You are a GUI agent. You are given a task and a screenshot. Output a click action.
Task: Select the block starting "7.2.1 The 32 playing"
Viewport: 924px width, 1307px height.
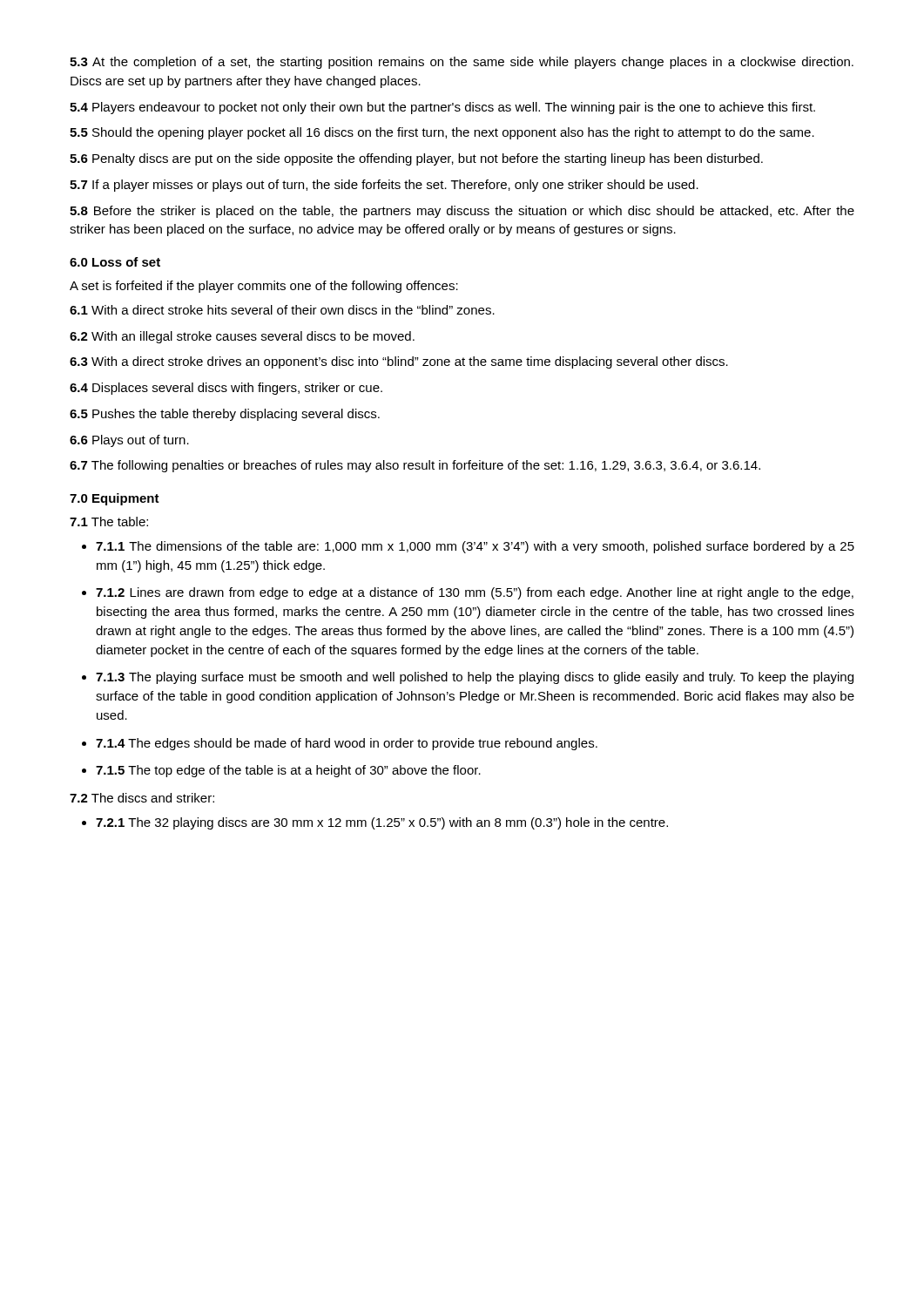[x=475, y=822]
